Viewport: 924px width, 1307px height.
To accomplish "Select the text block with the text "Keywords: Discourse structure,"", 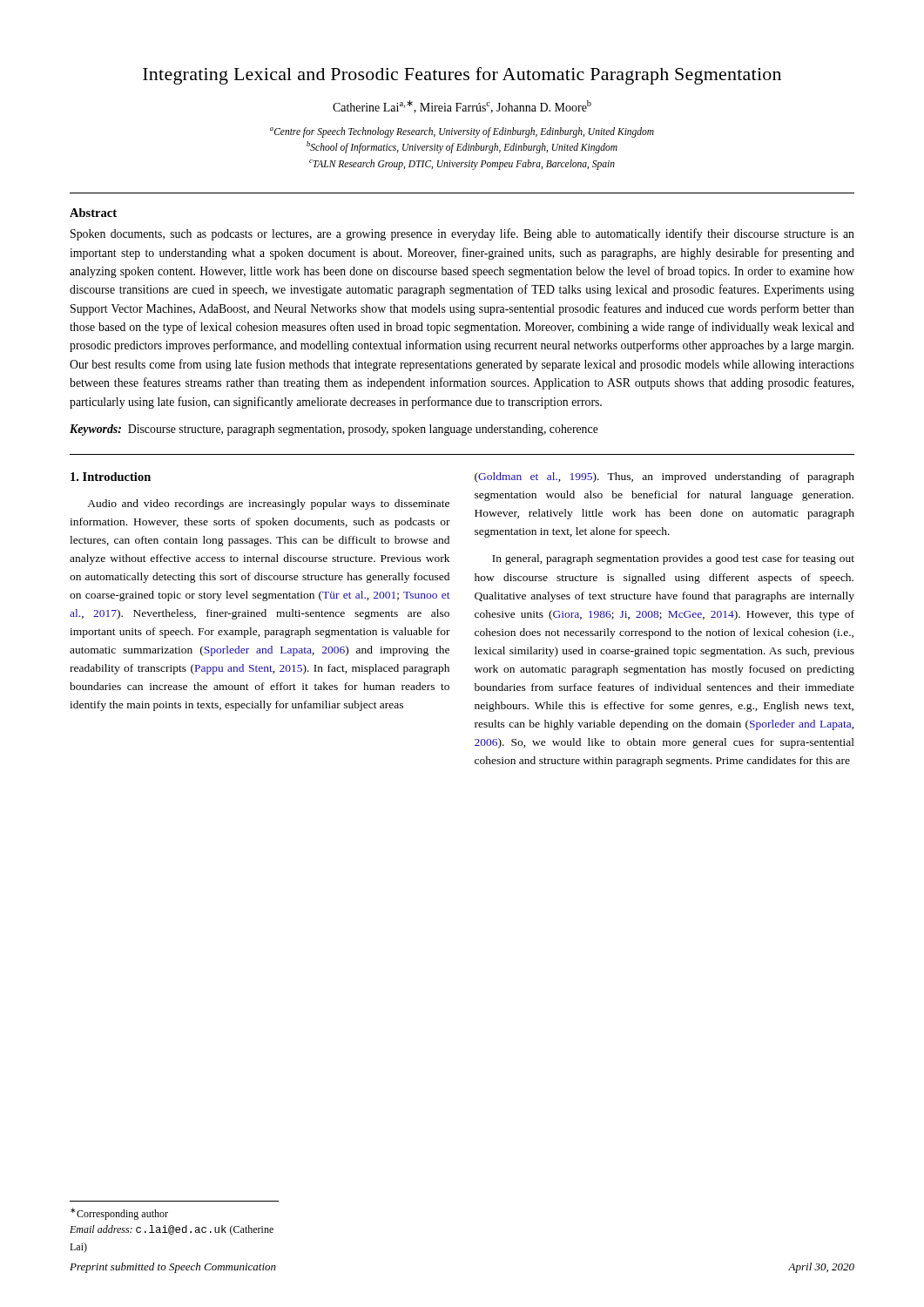I will (x=334, y=429).
